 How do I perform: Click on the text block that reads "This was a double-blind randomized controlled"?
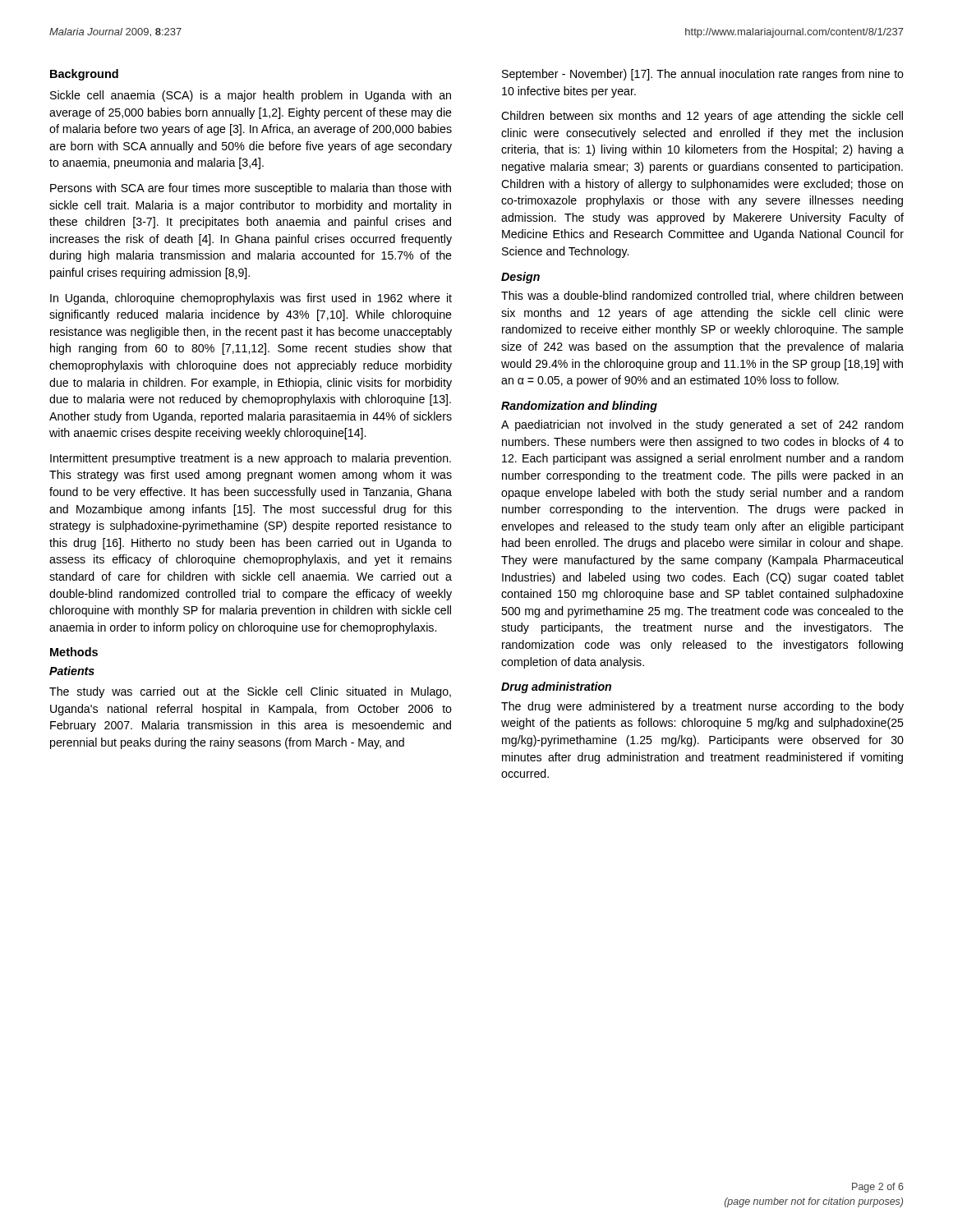[702, 338]
